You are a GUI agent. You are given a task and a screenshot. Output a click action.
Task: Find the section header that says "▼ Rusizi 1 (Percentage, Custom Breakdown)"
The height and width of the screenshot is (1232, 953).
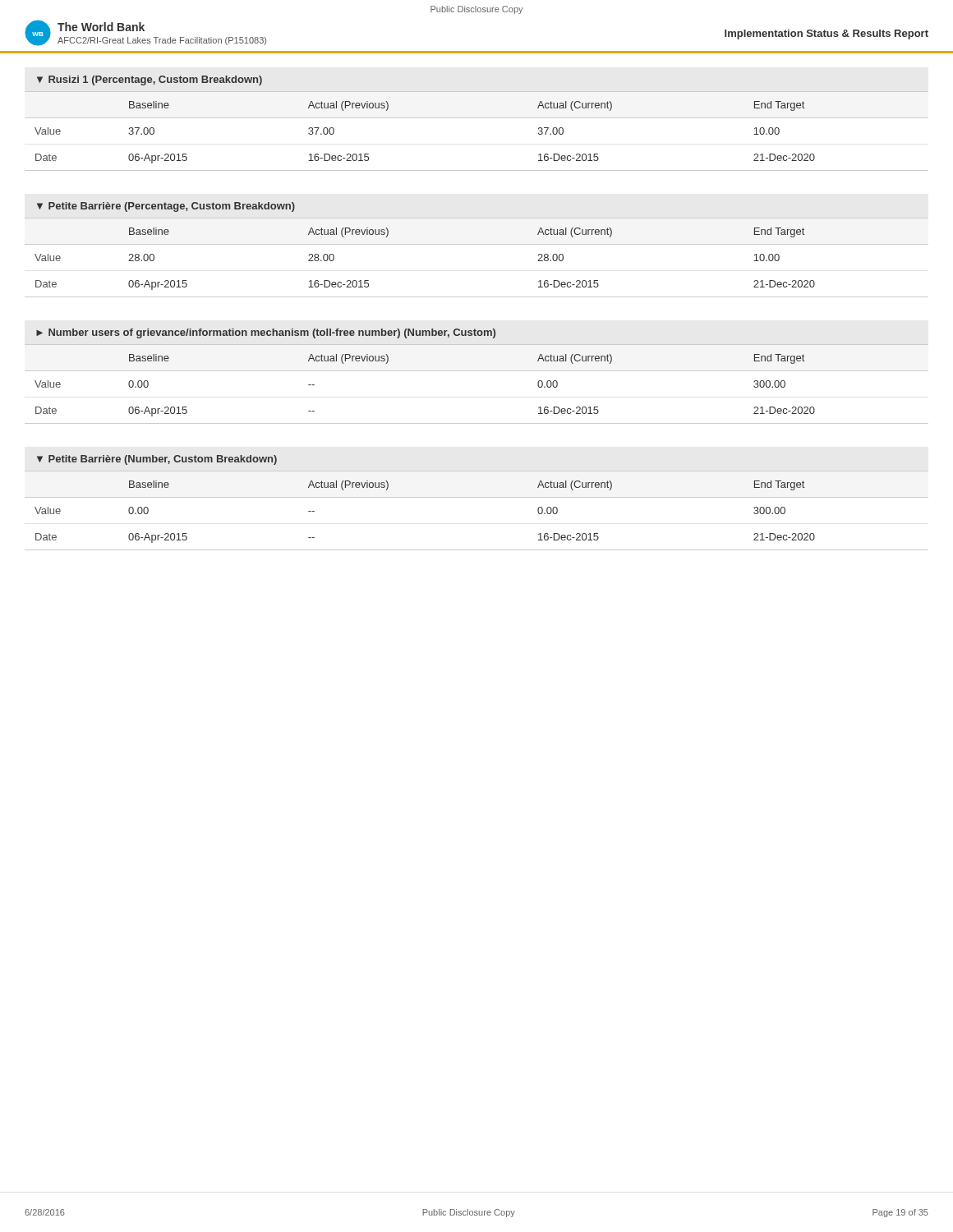(148, 79)
